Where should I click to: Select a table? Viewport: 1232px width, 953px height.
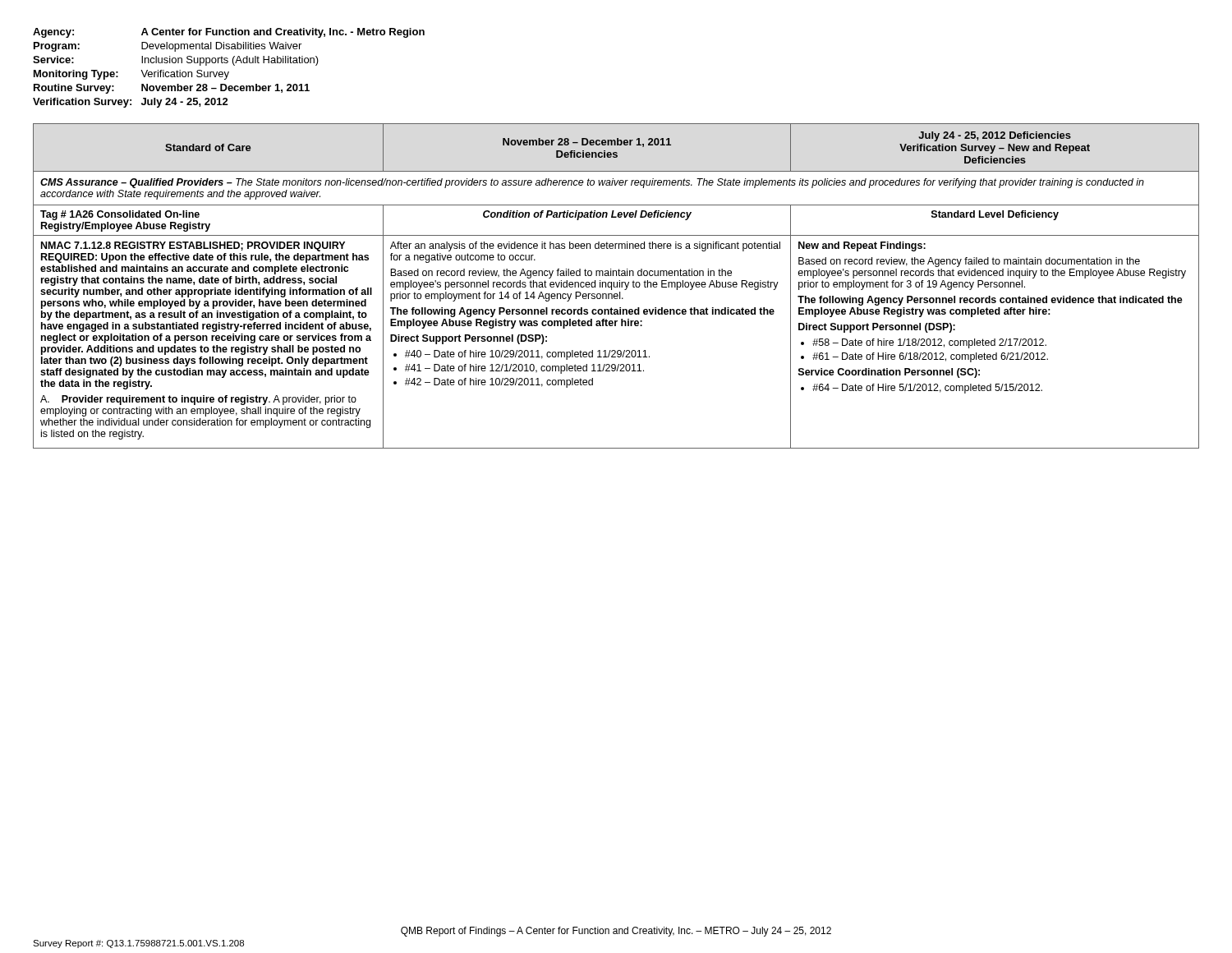pos(616,286)
